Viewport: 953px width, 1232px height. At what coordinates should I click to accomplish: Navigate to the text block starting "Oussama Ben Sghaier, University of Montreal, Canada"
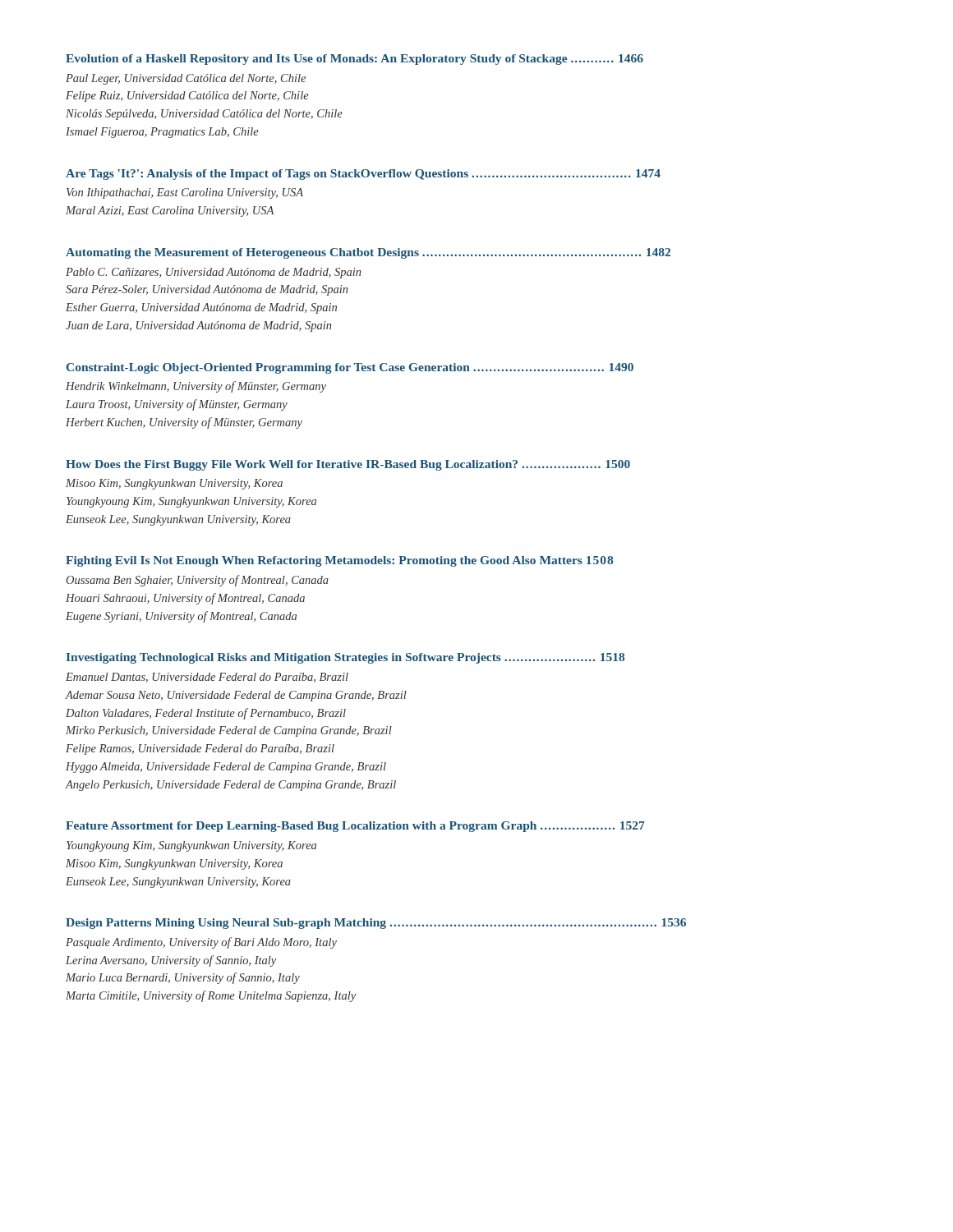(197, 598)
